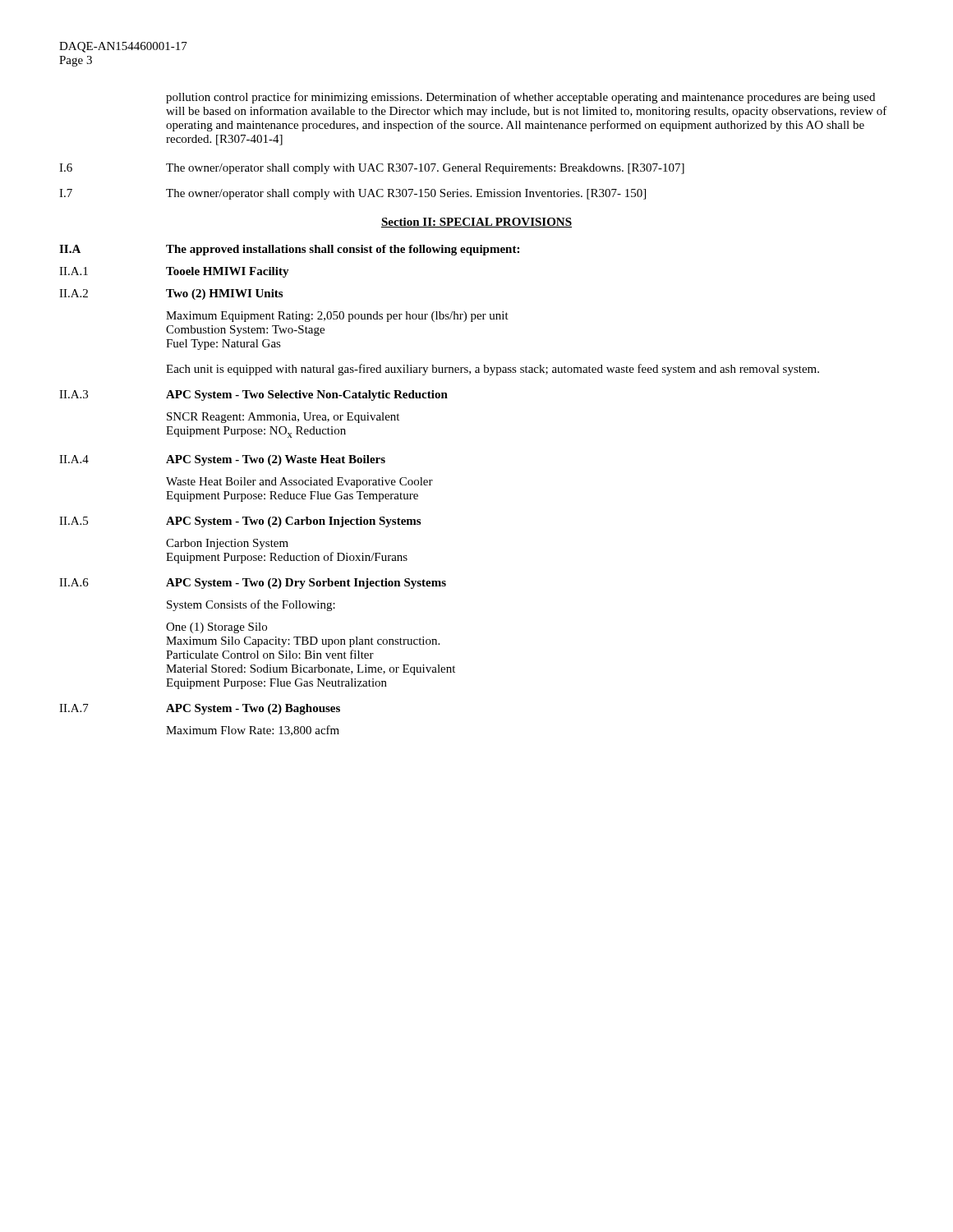
Task: Click on the section header that reads "II.A.1 Tooele HMIWI Facility"
Action: click(174, 272)
